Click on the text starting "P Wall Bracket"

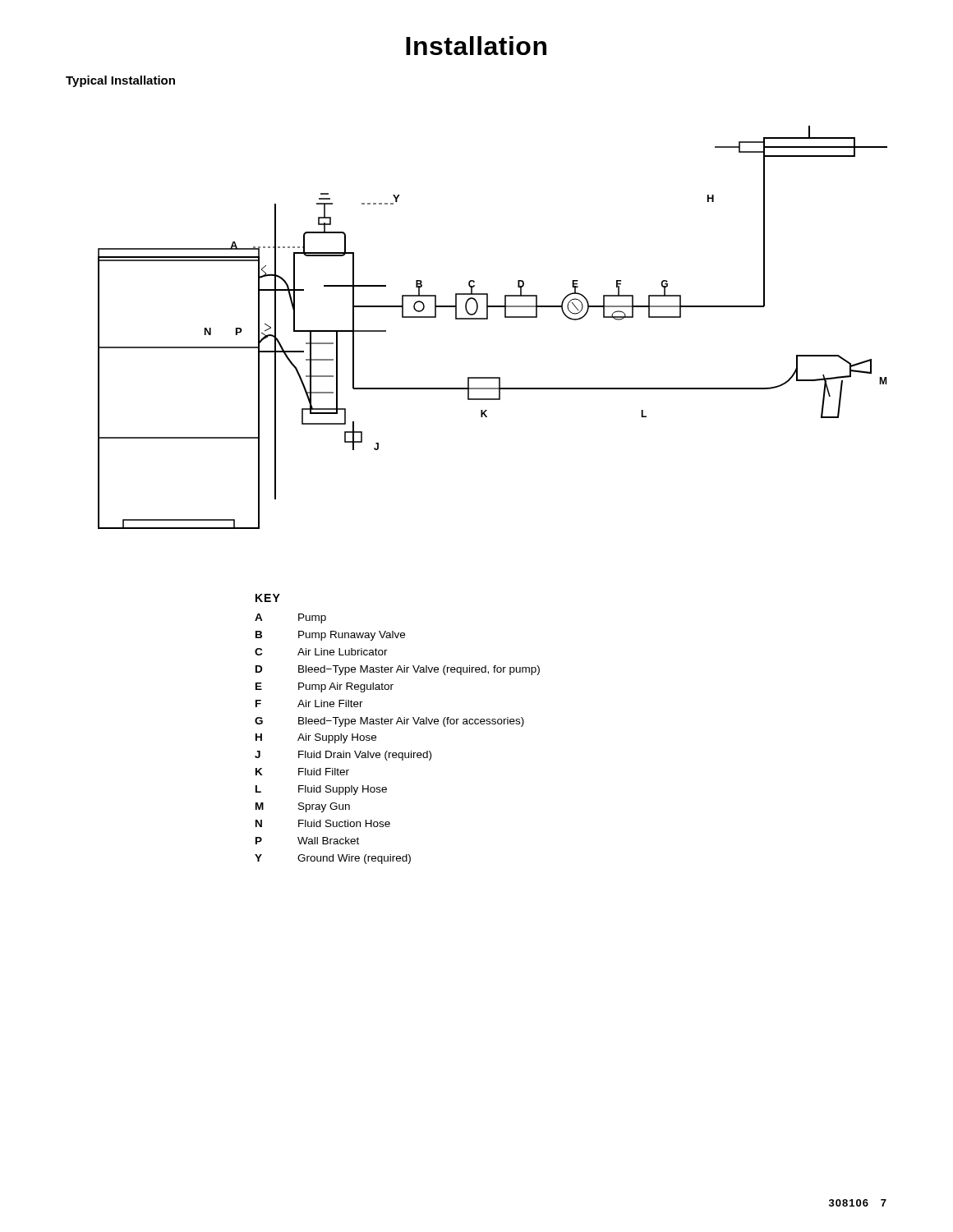coord(307,841)
